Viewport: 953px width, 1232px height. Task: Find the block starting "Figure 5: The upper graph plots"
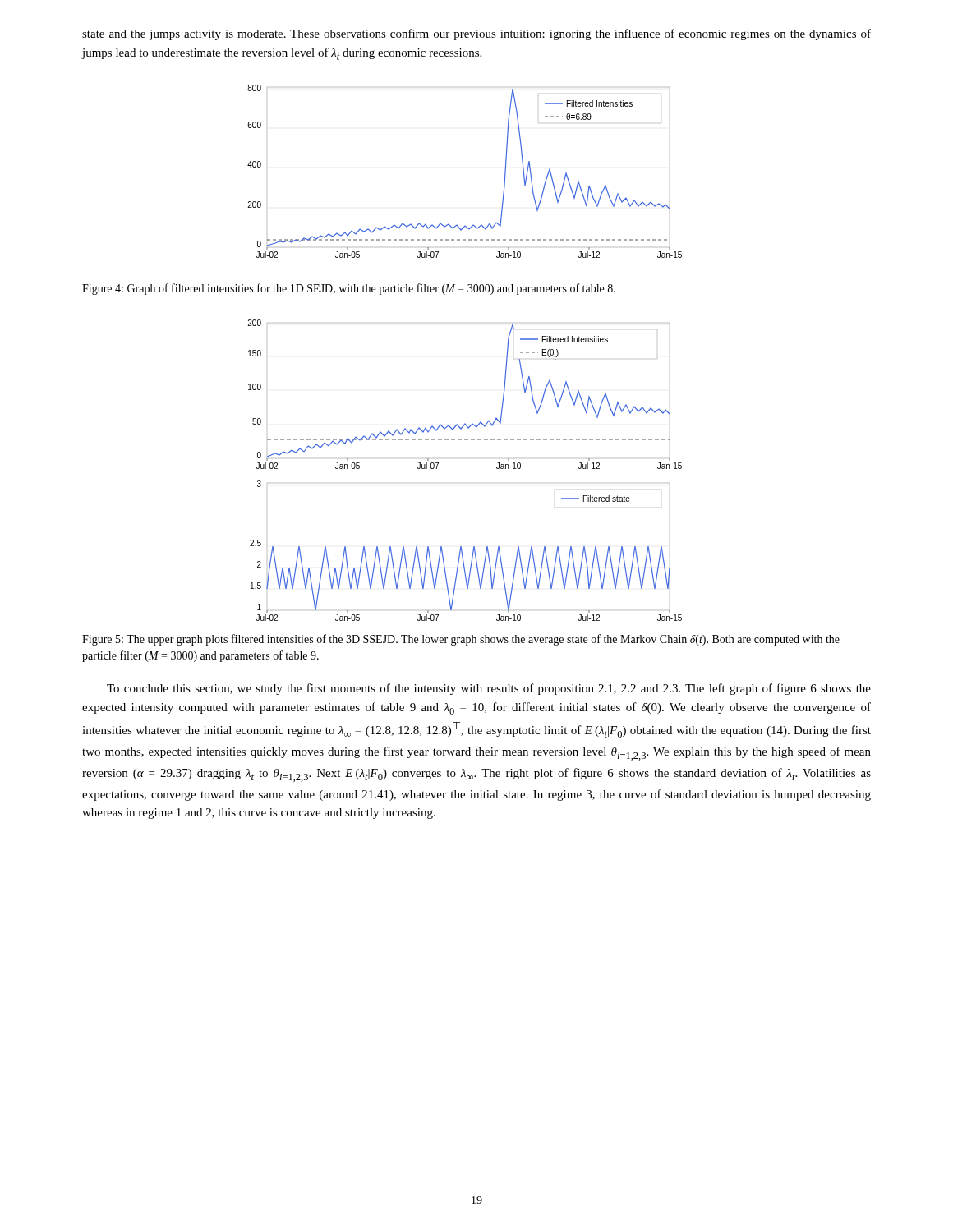(461, 647)
